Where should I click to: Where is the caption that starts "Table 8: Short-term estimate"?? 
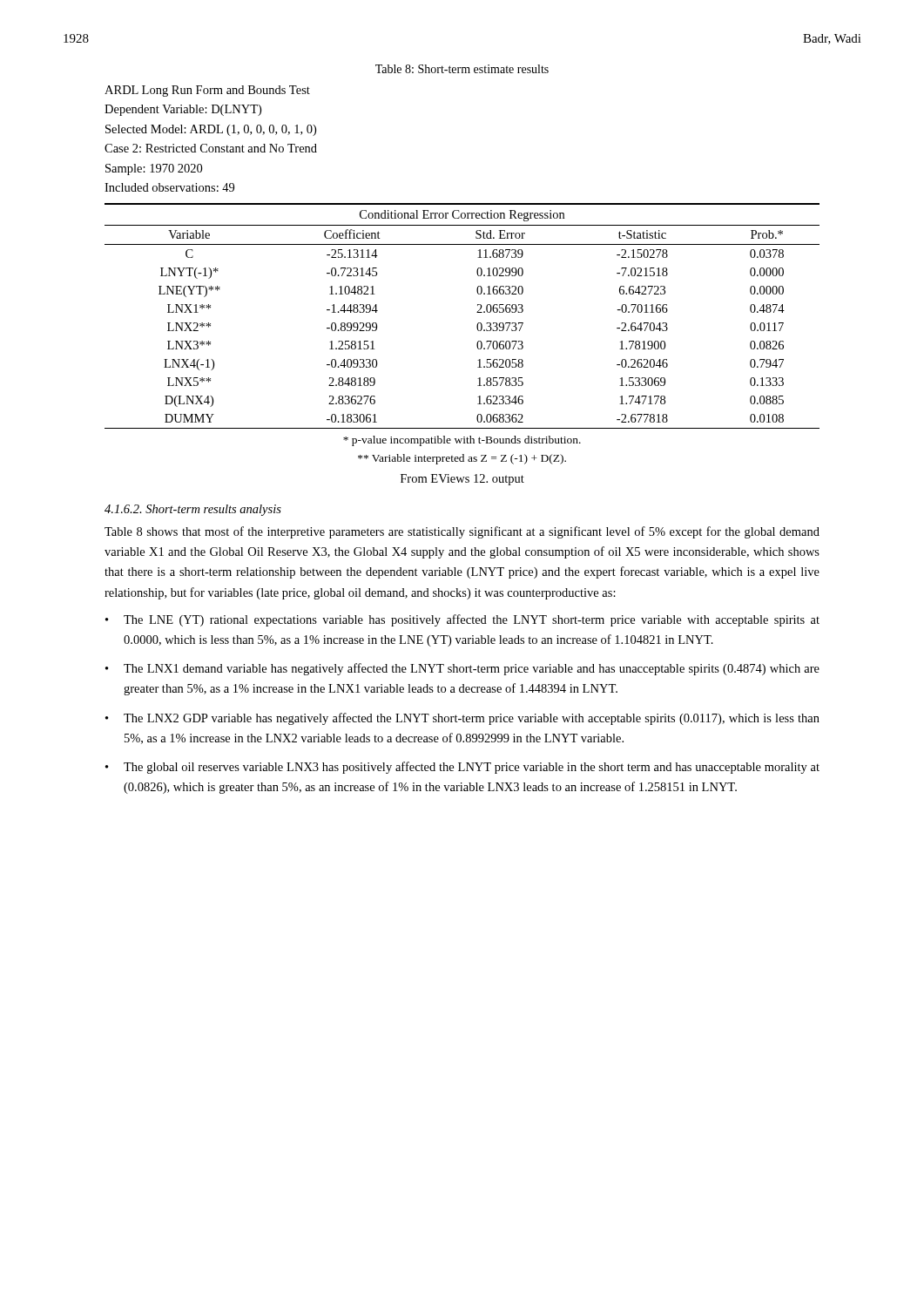coord(462,69)
